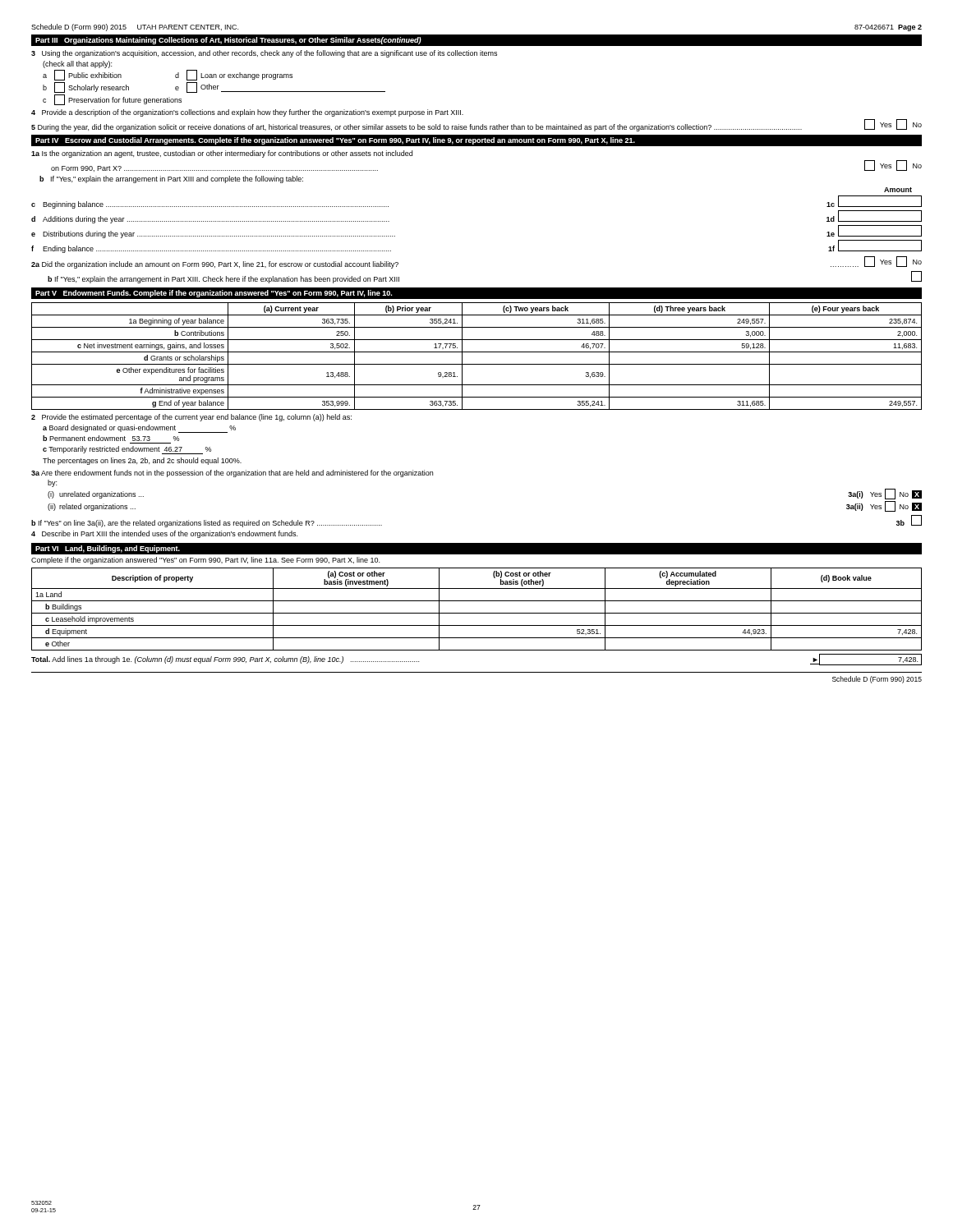This screenshot has width=953, height=1232.
Task: Click on the list item that reads "a Public exhibition d Loan or"
Action: coord(168,75)
